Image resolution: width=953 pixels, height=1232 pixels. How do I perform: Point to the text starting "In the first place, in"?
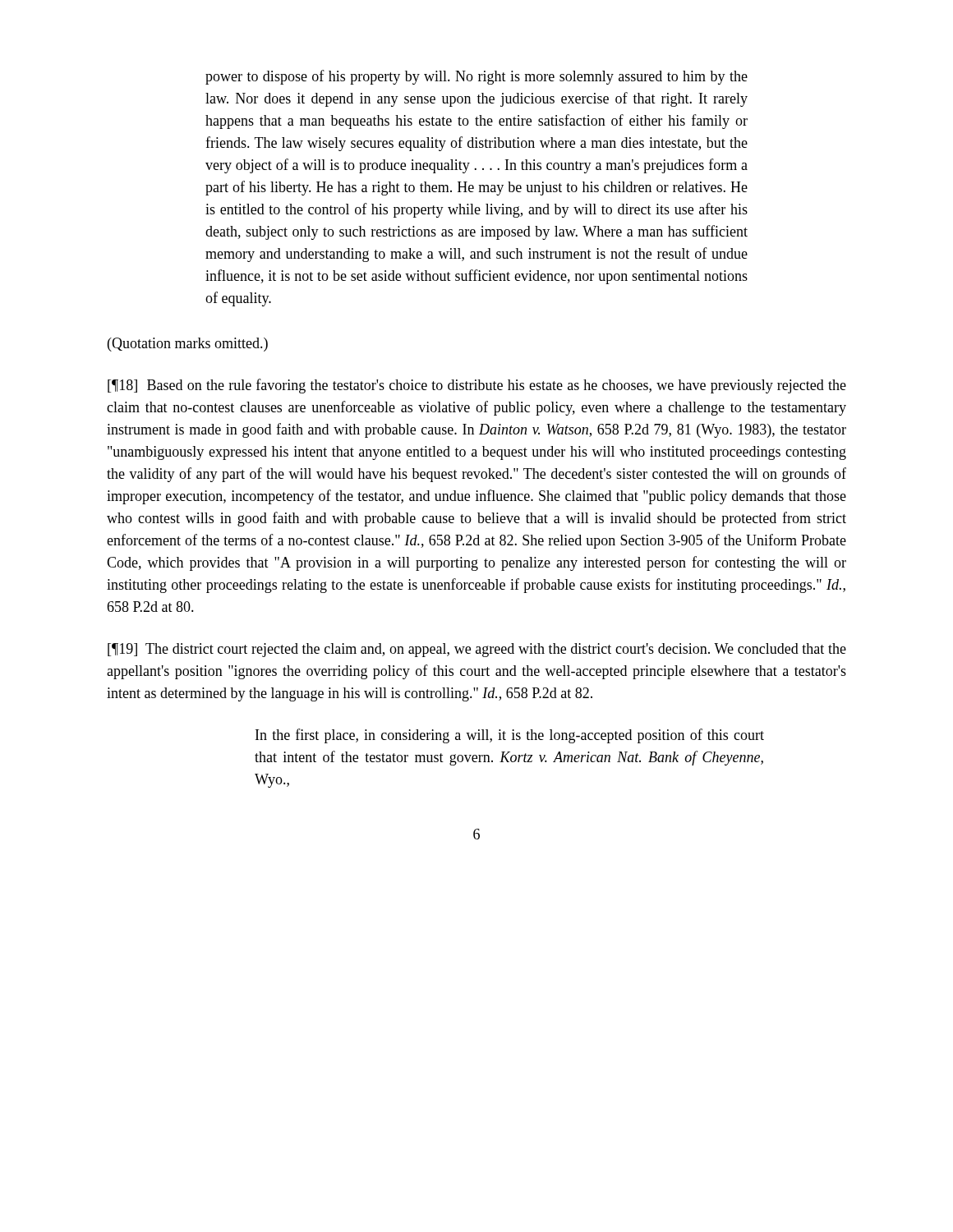tap(509, 757)
